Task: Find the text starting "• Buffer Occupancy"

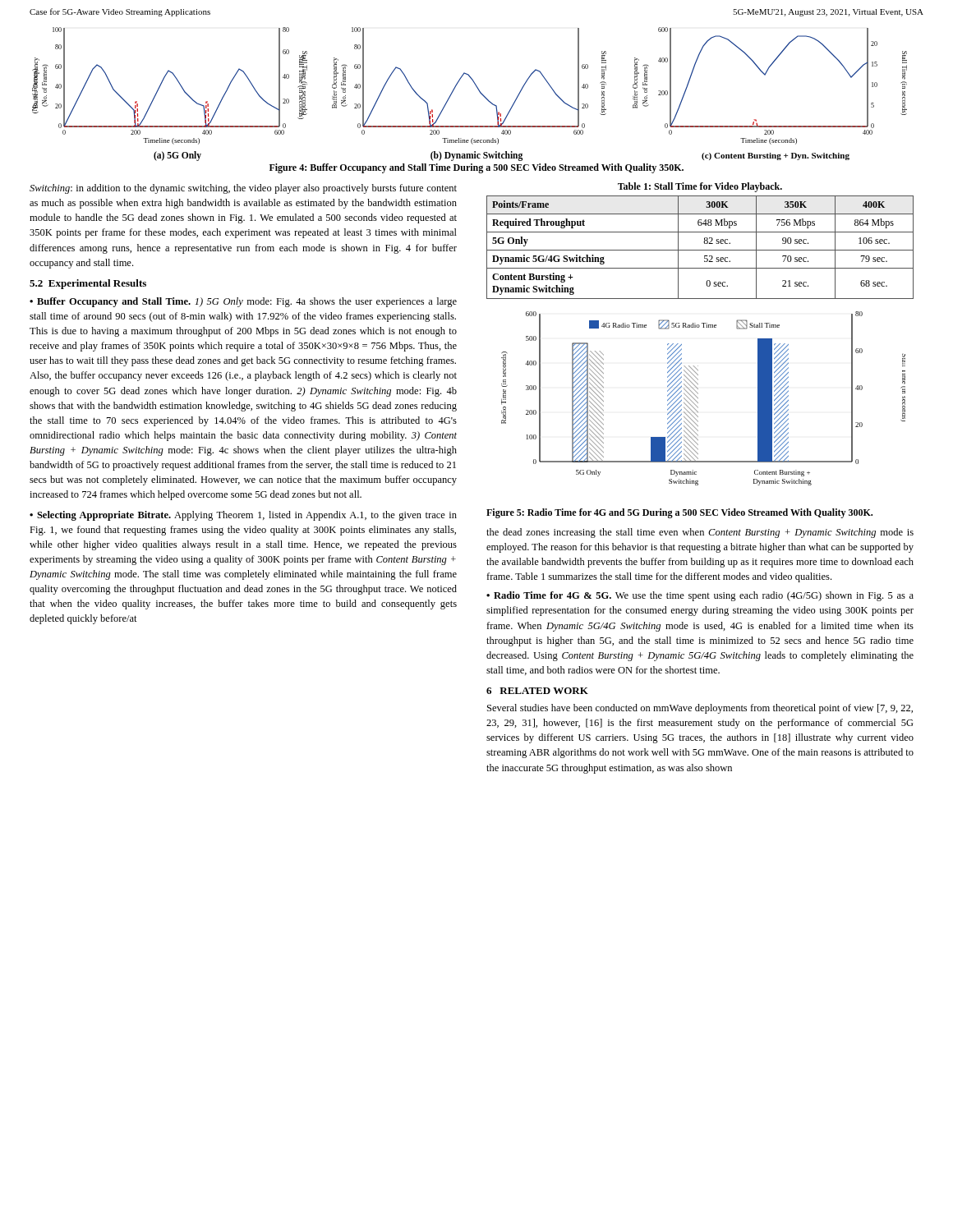Action: pos(243,398)
